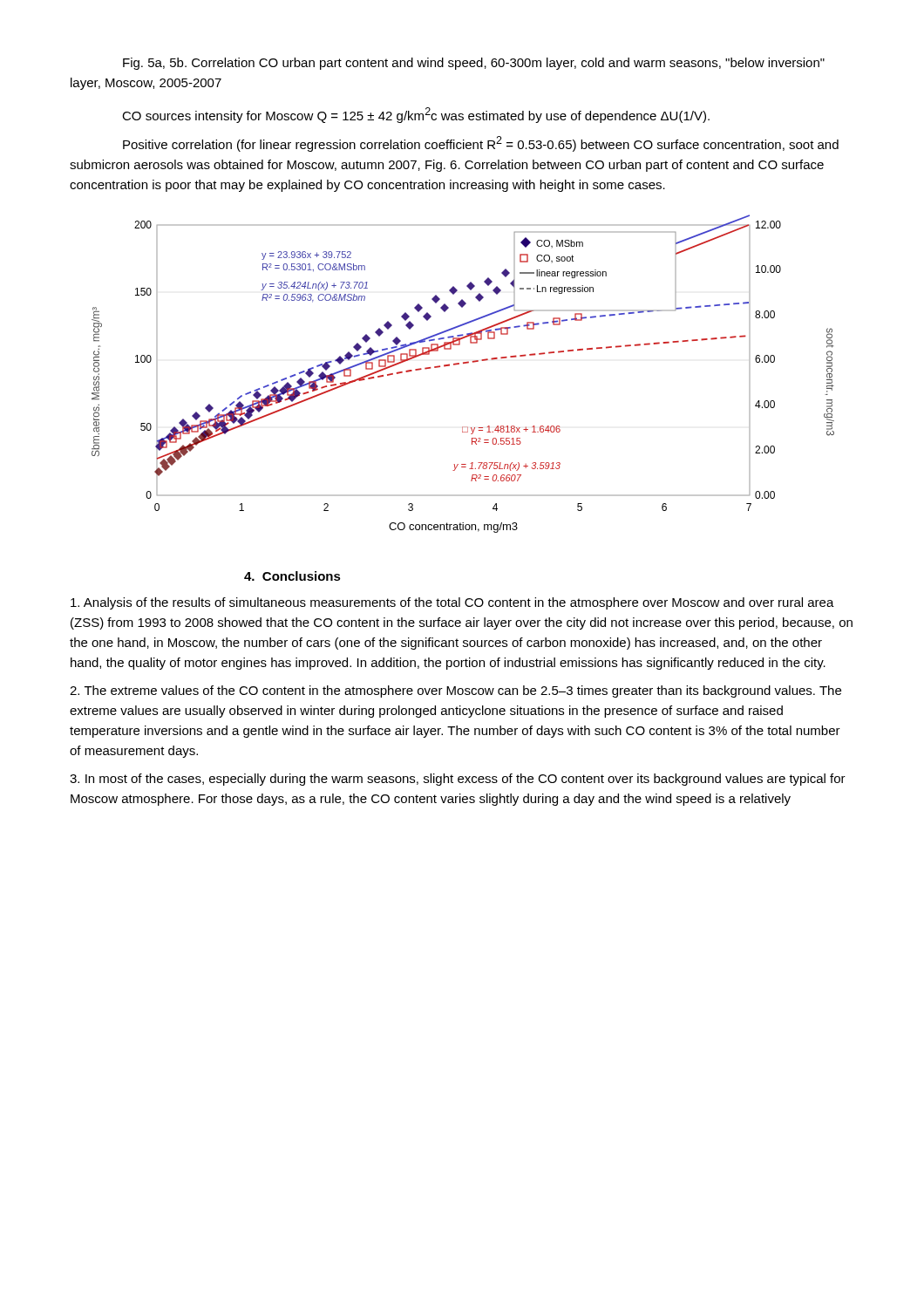Point to the element starting "Fig. 5a, 5b. Correlation CO"

click(447, 72)
